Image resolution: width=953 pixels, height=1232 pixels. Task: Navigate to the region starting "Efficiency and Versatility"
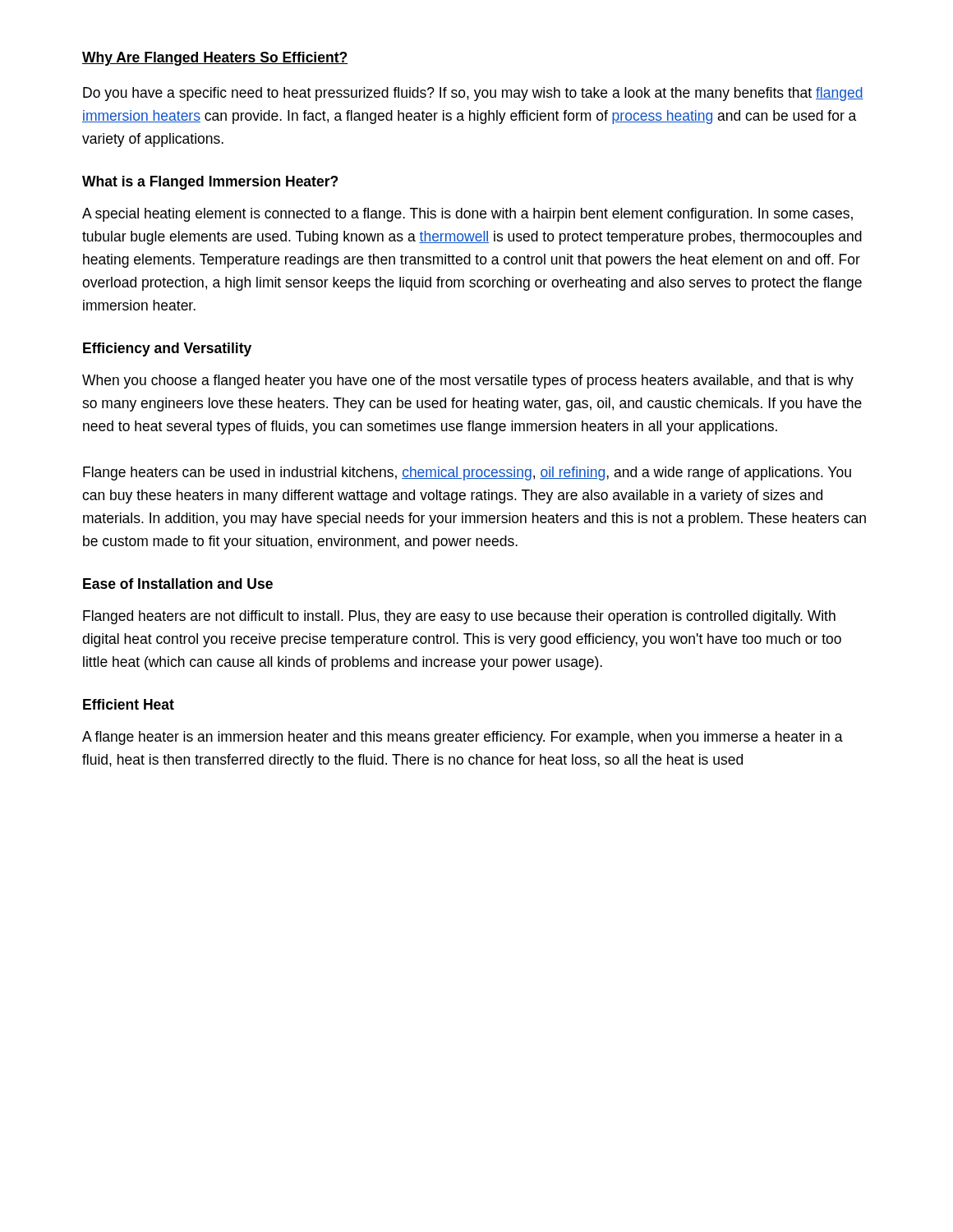(167, 348)
